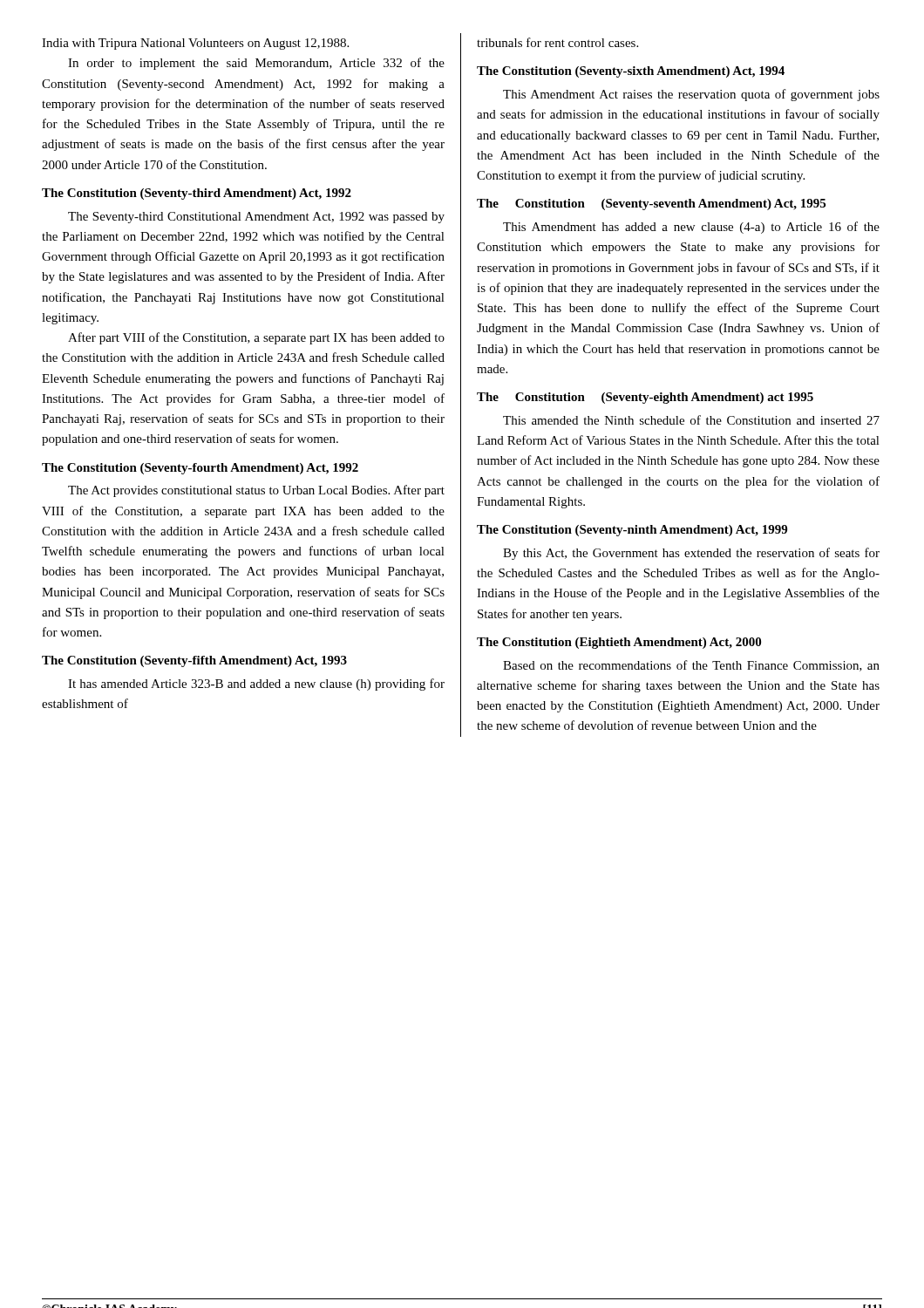Select the passage starting "This Amendment Act"

(x=678, y=135)
